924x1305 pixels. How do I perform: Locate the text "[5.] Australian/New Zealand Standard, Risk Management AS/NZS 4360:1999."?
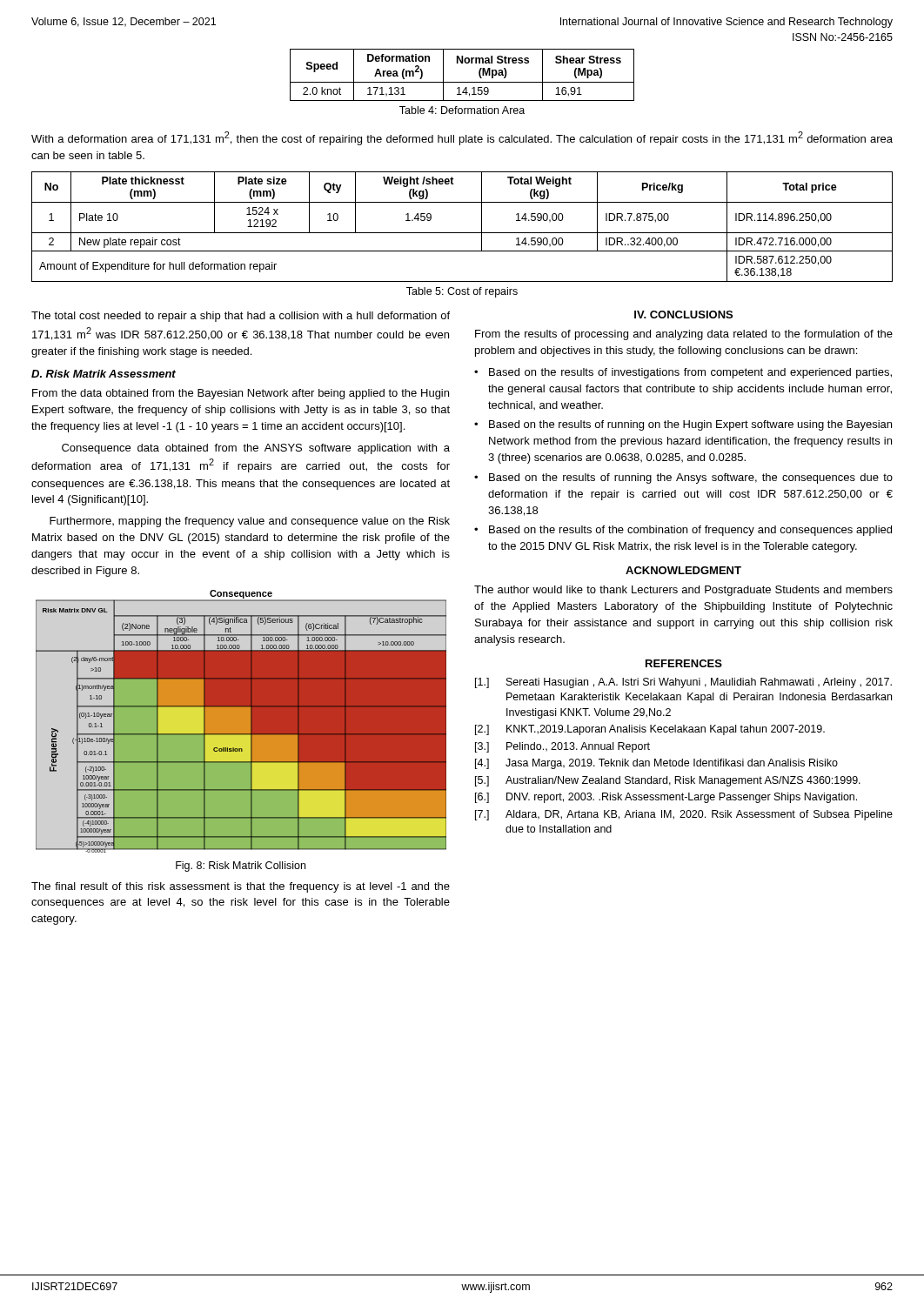click(668, 781)
